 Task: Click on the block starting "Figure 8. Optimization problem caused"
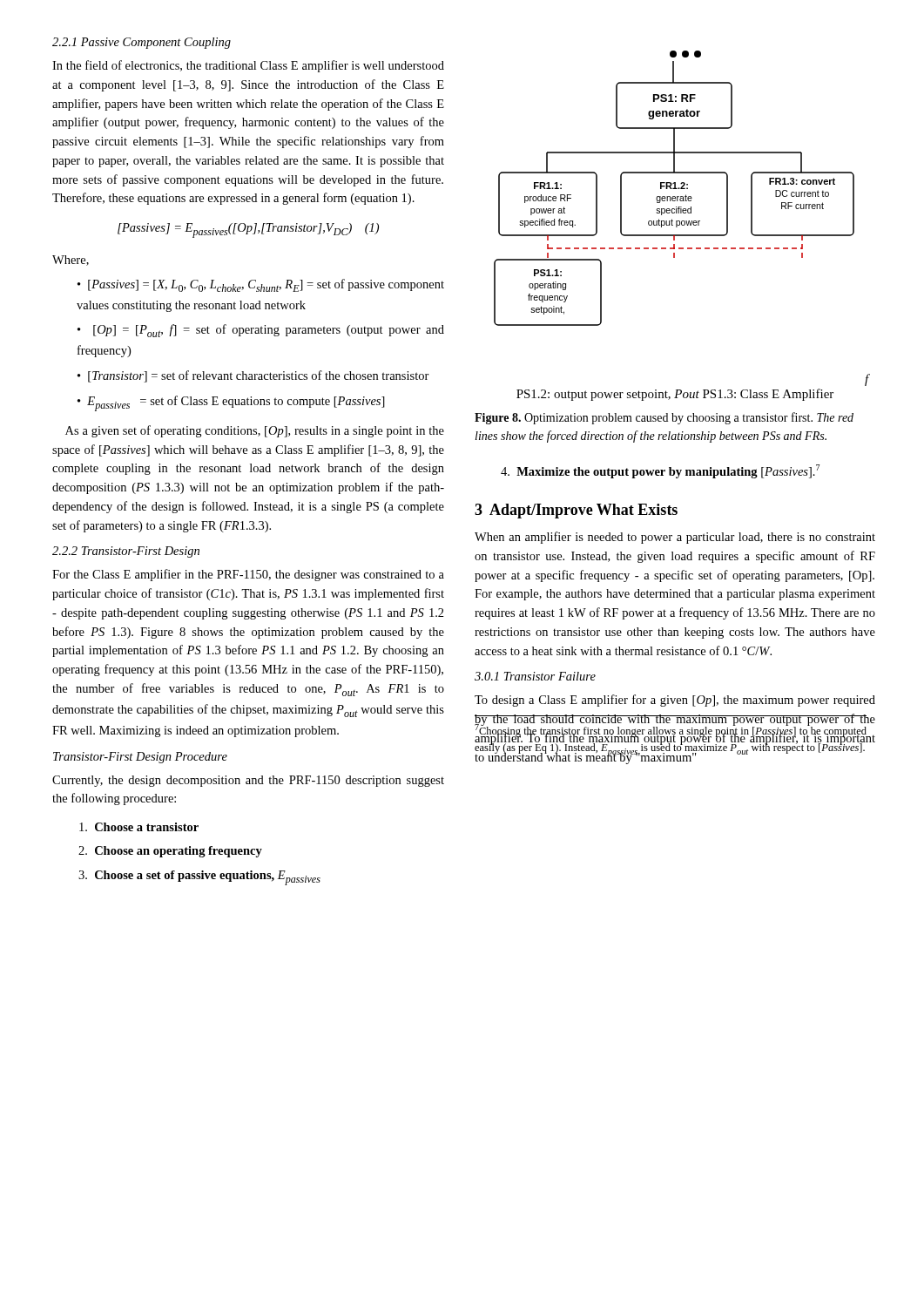pyautogui.click(x=664, y=427)
